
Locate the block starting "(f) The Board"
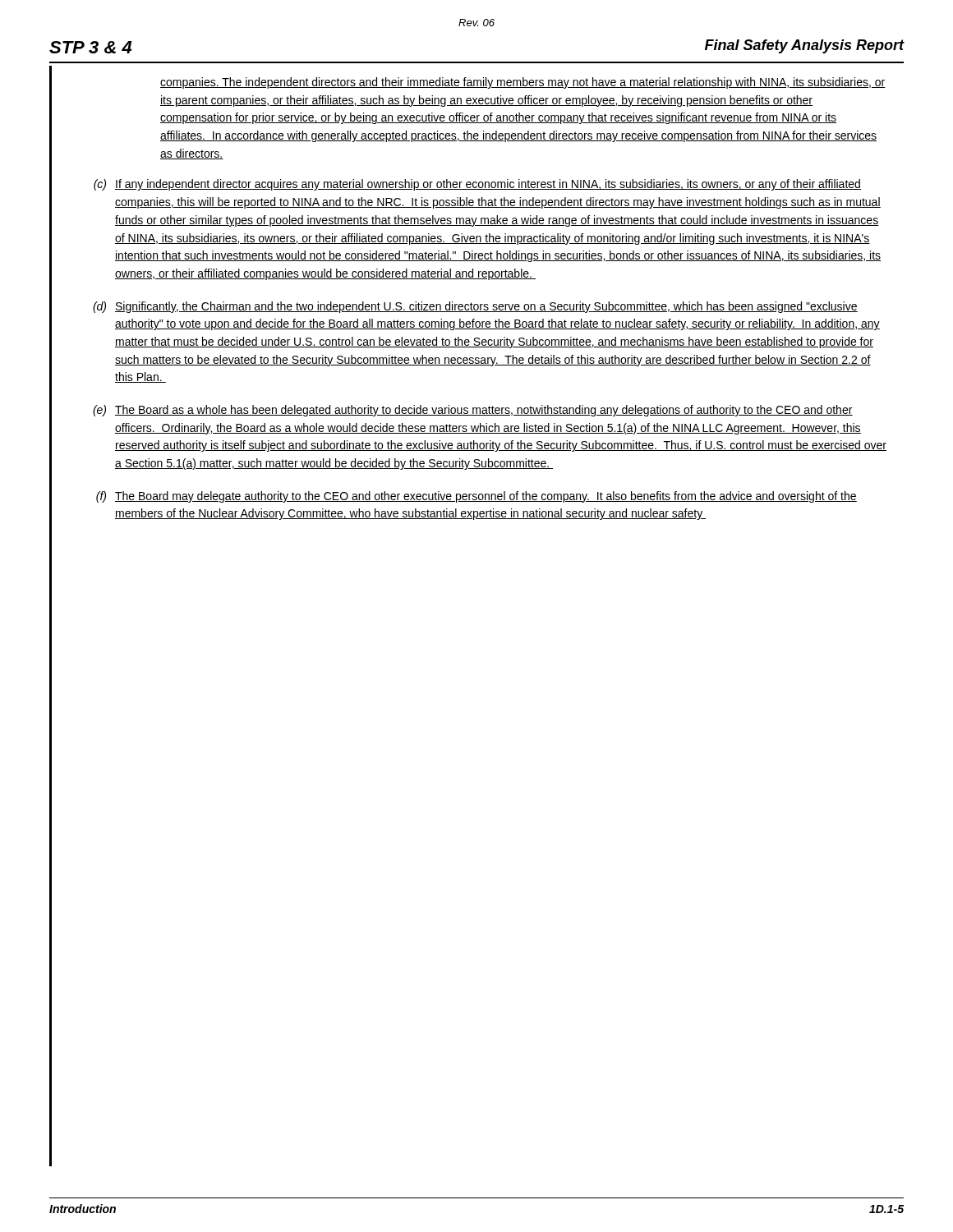[x=474, y=505]
